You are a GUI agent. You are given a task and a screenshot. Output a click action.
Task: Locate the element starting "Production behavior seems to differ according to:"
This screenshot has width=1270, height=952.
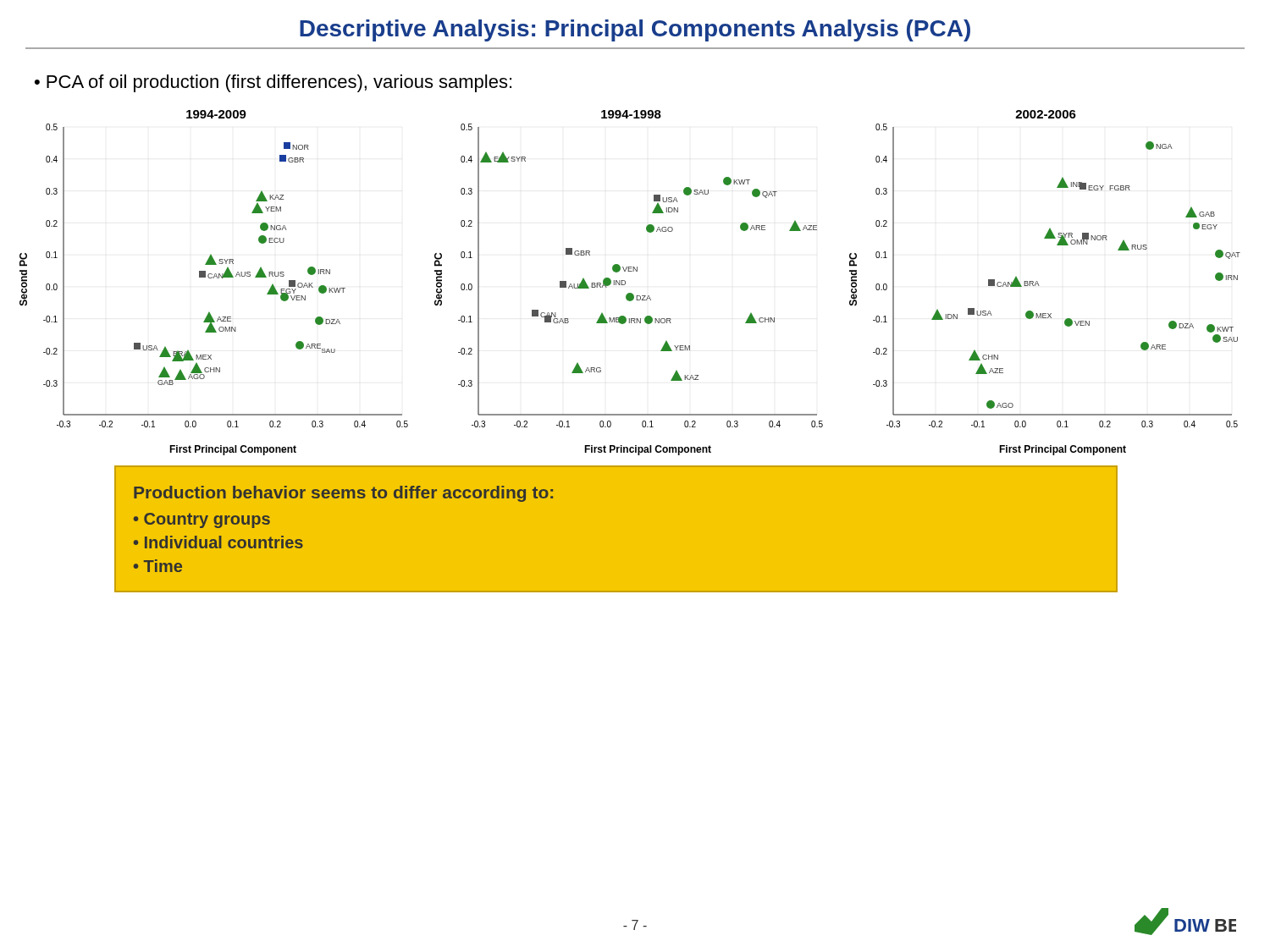coord(343,494)
